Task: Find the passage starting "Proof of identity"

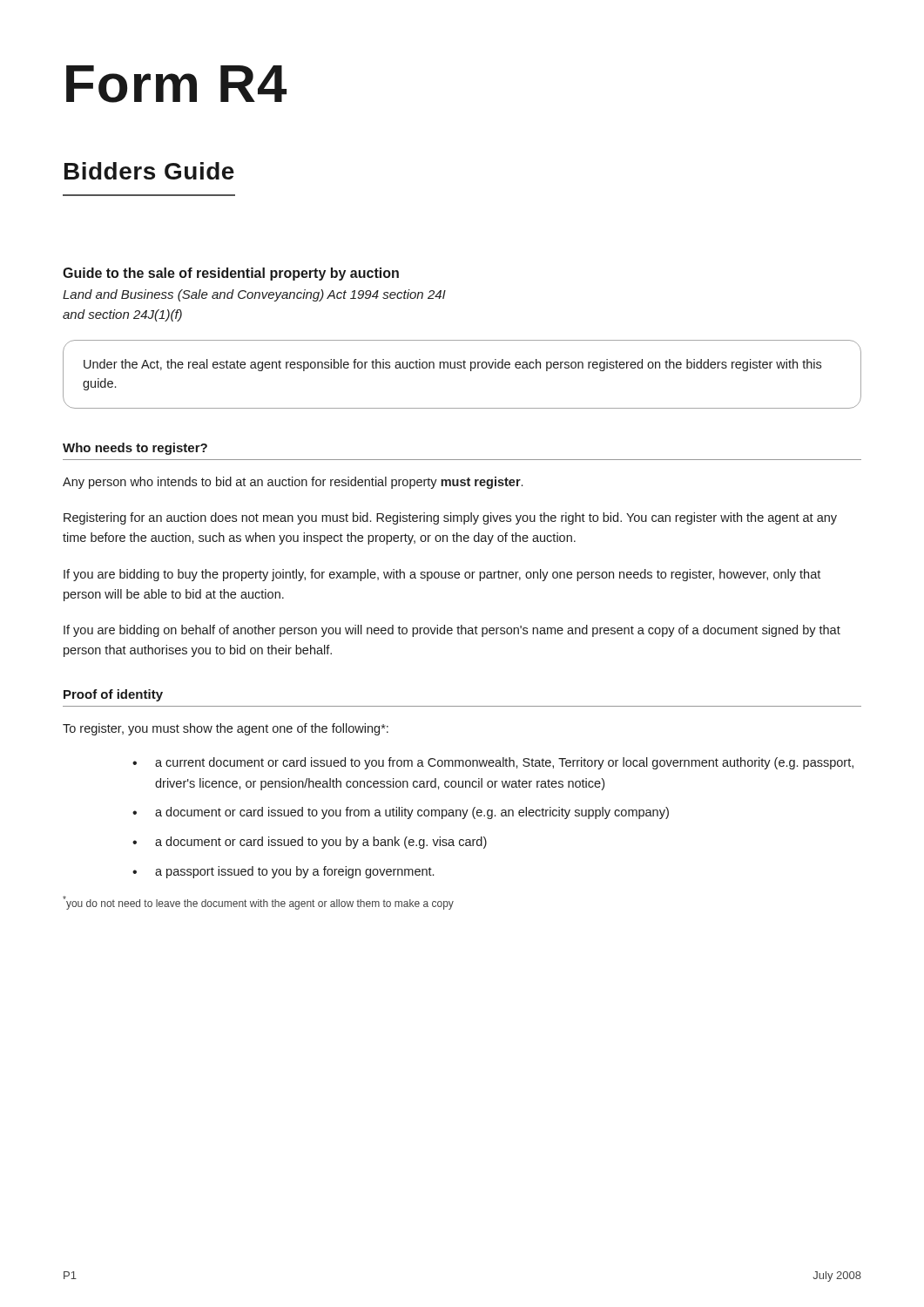Action: point(462,697)
